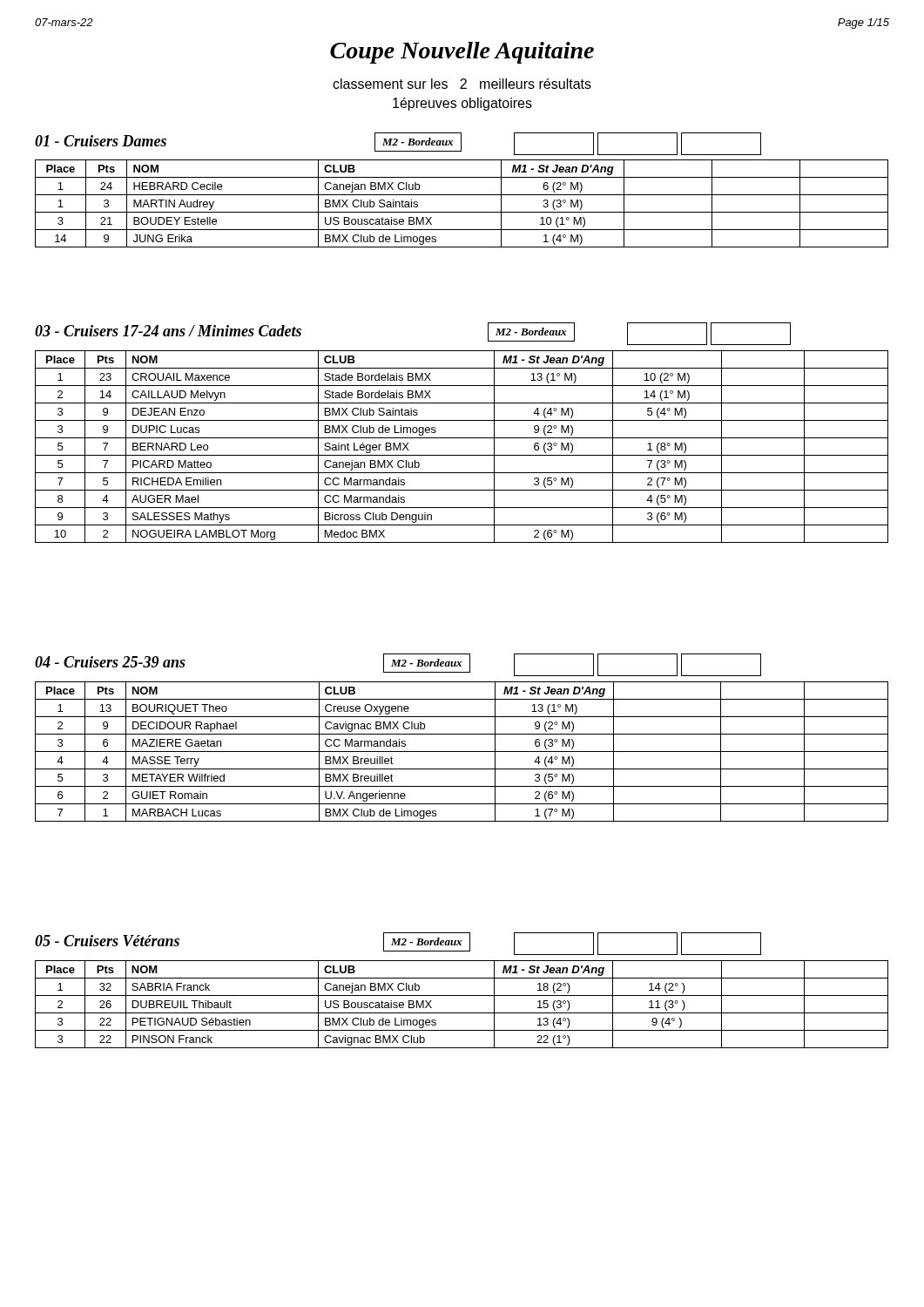Select the table that reads "10 (1° M)"

tap(462, 203)
